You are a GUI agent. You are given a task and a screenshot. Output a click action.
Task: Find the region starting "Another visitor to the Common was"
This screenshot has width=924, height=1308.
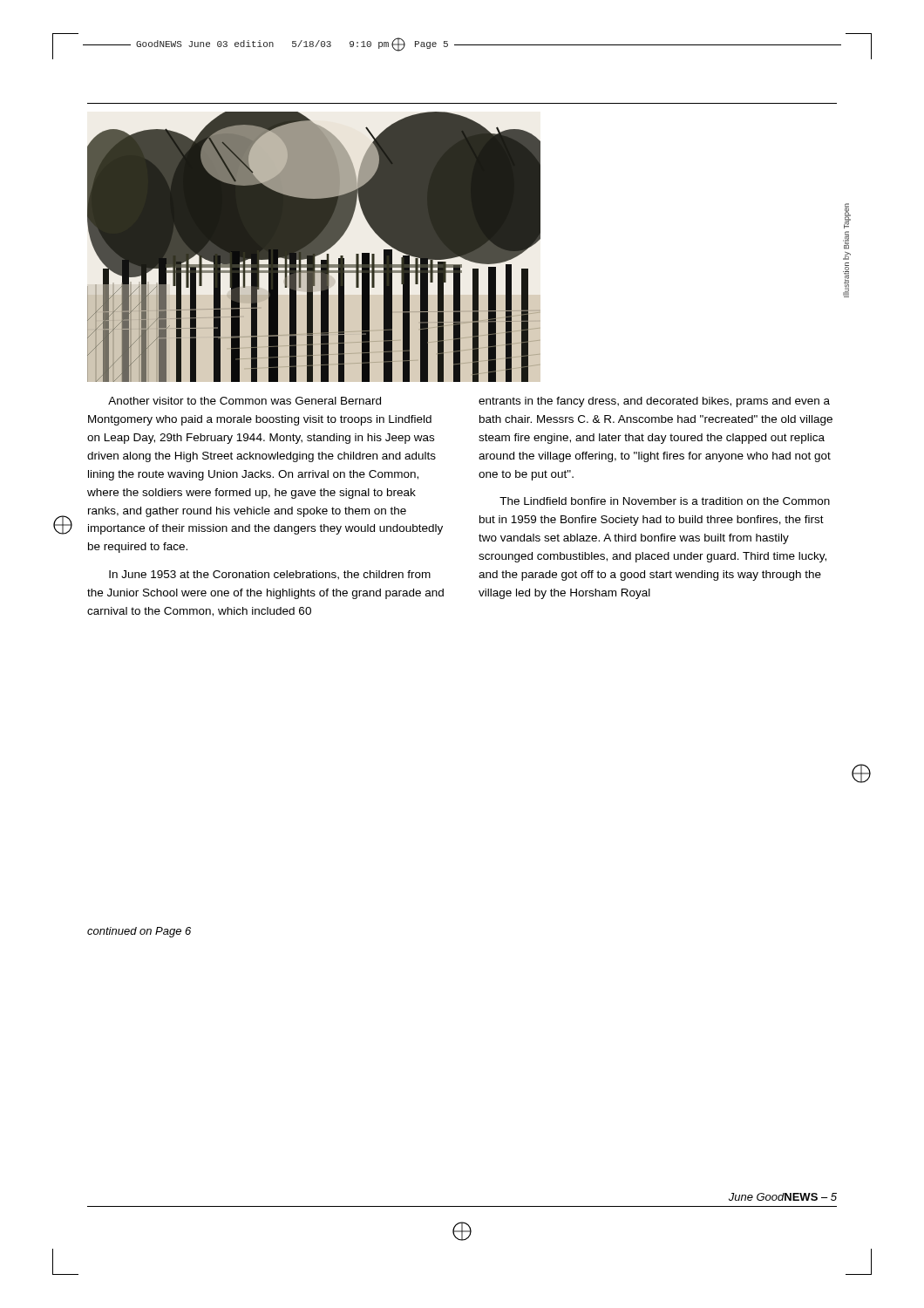point(266,507)
